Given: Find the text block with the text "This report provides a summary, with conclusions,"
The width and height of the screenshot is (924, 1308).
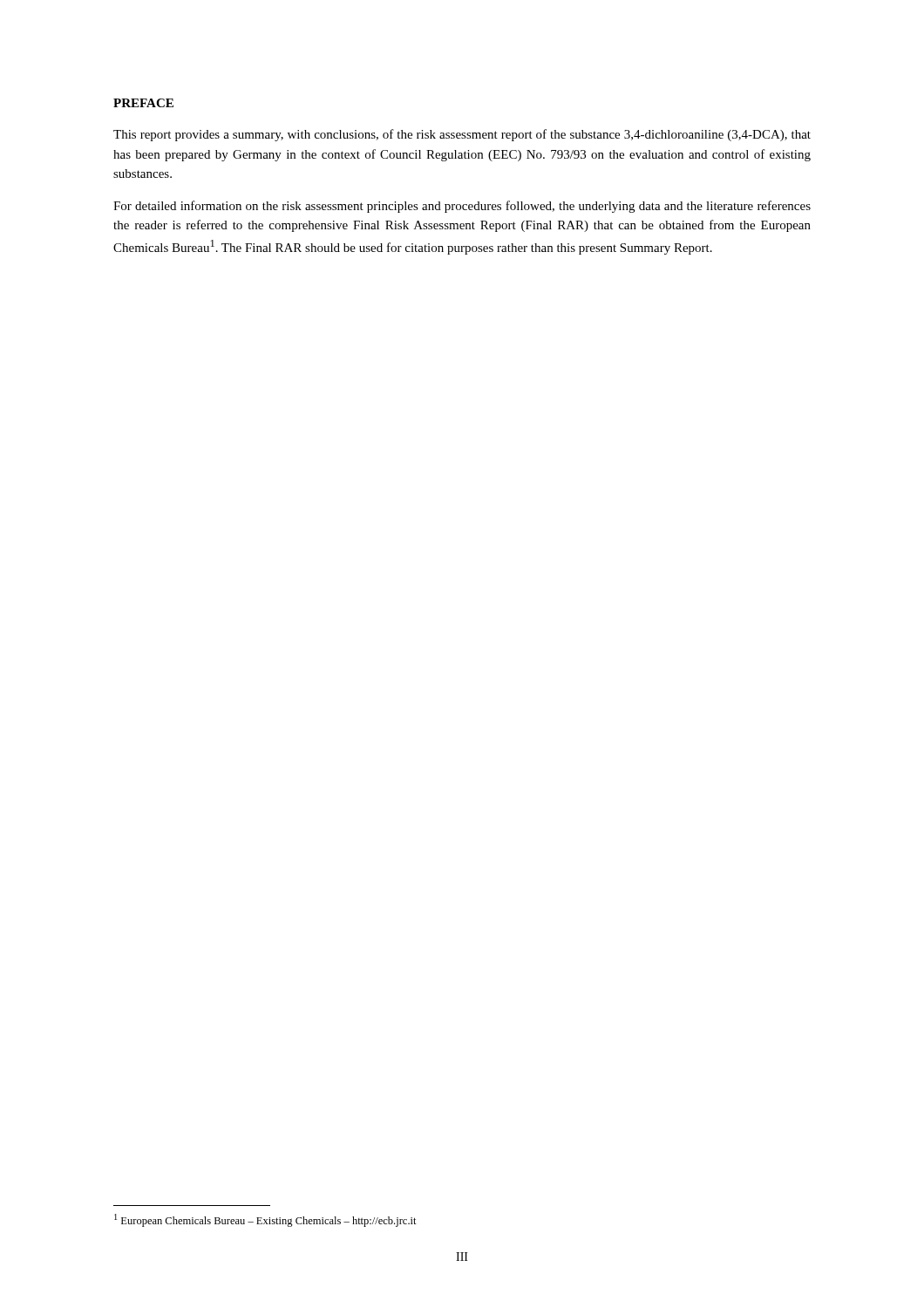Looking at the screenshot, I should point(462,154).
